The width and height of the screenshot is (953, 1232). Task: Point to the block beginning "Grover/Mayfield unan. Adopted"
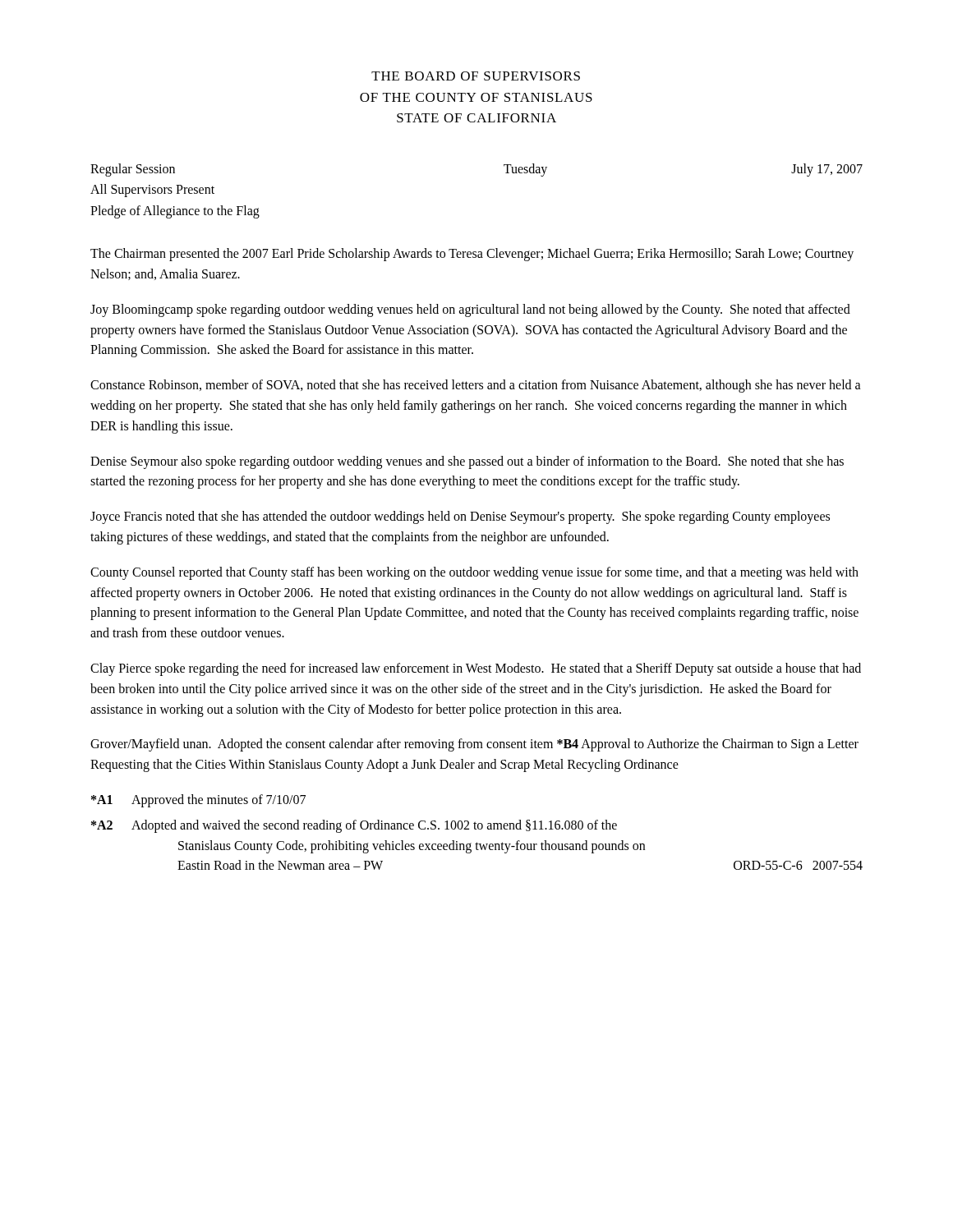[474, 754]
